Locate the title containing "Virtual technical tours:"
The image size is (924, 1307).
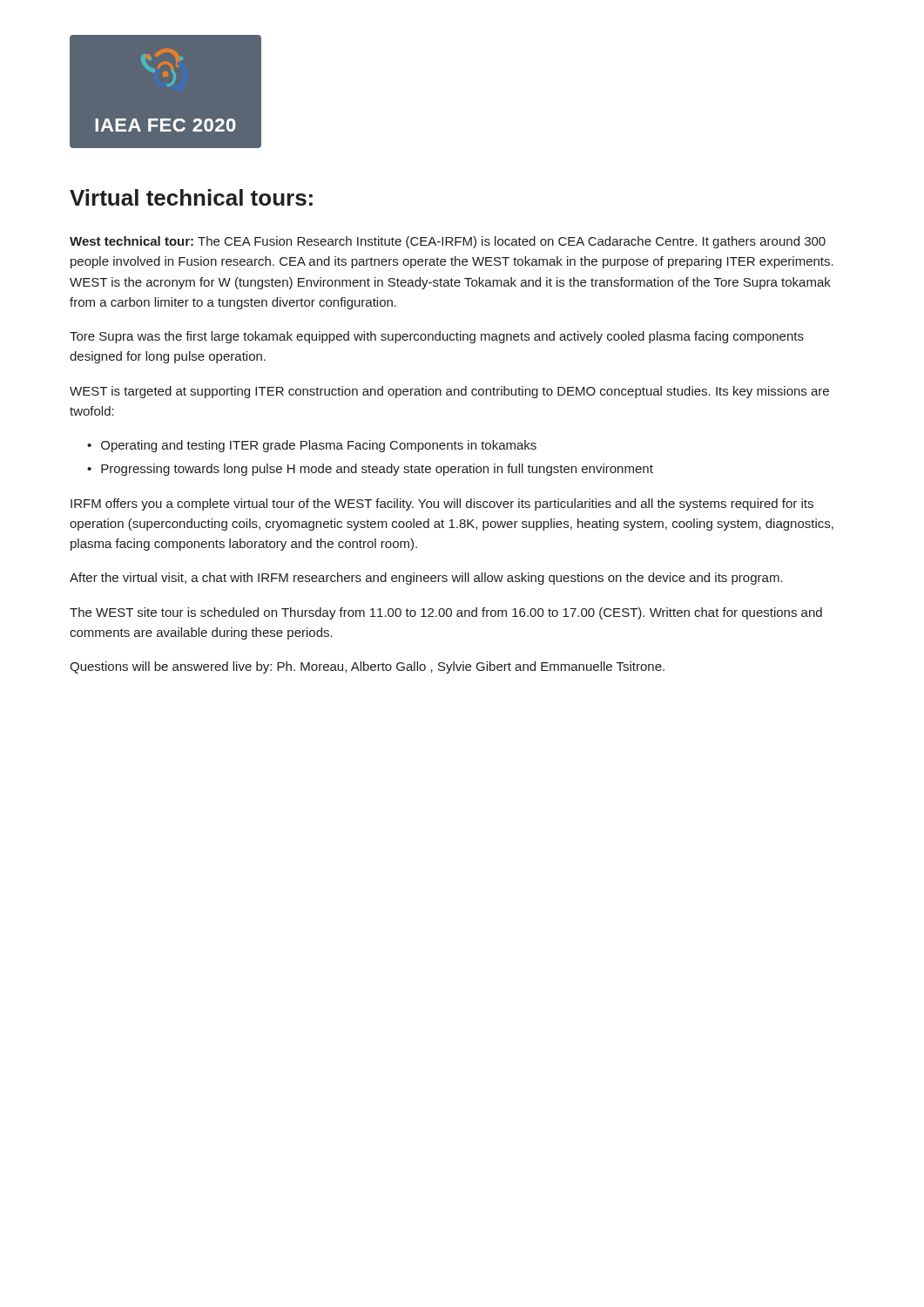coord(192,198)
